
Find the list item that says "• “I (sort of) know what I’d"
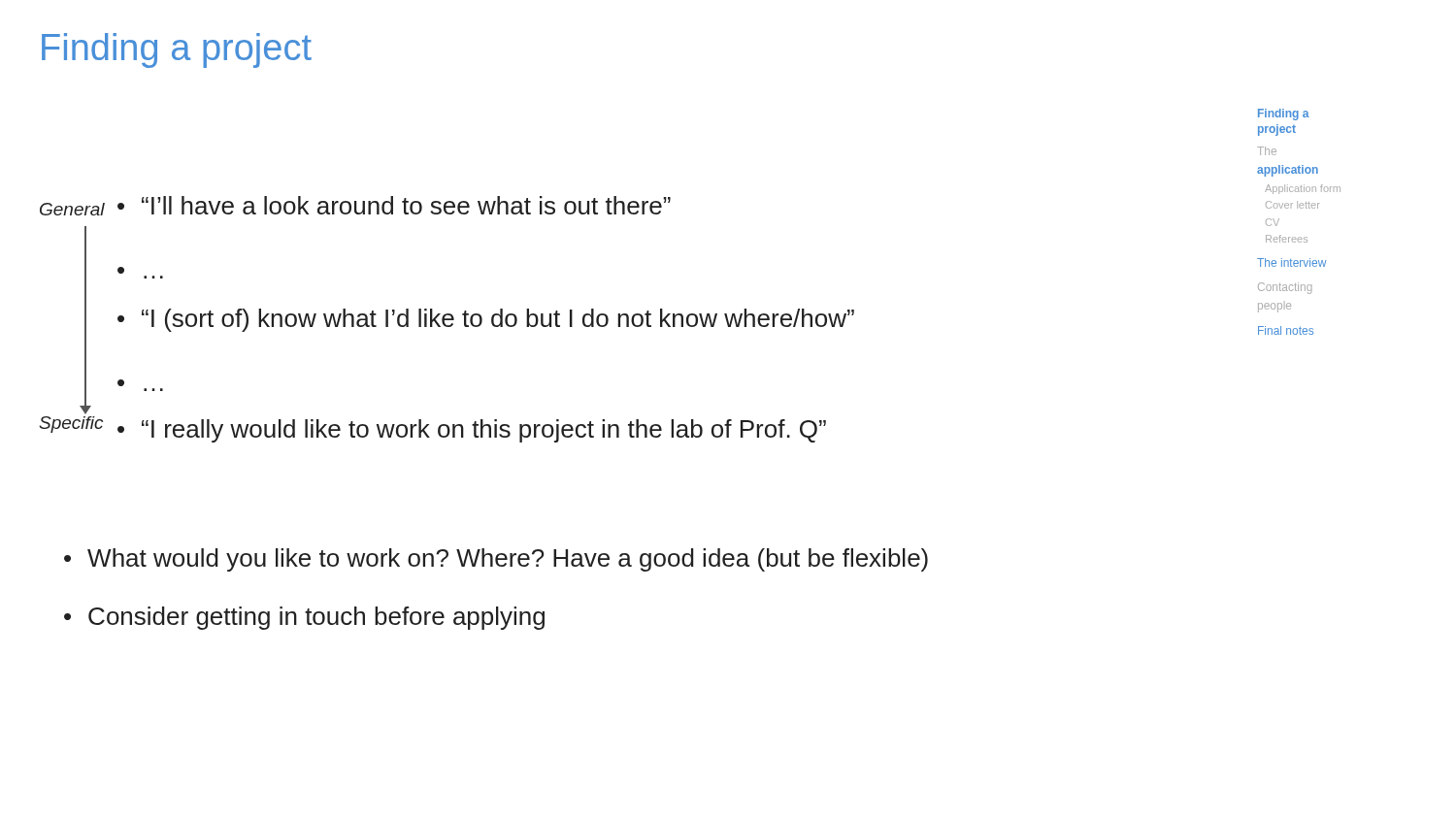point(486,319)
